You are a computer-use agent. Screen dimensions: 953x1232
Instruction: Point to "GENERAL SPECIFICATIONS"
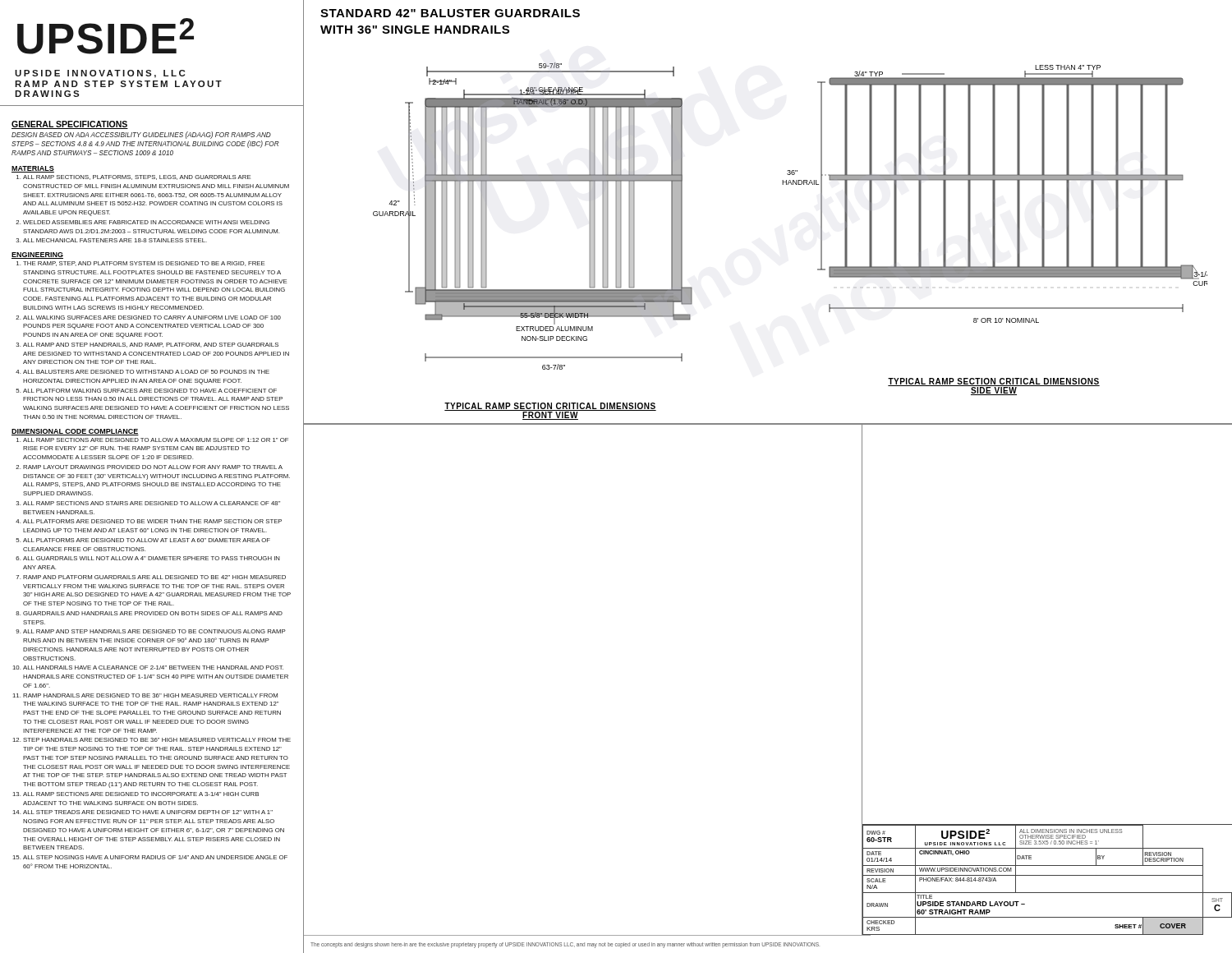point(70,124)
